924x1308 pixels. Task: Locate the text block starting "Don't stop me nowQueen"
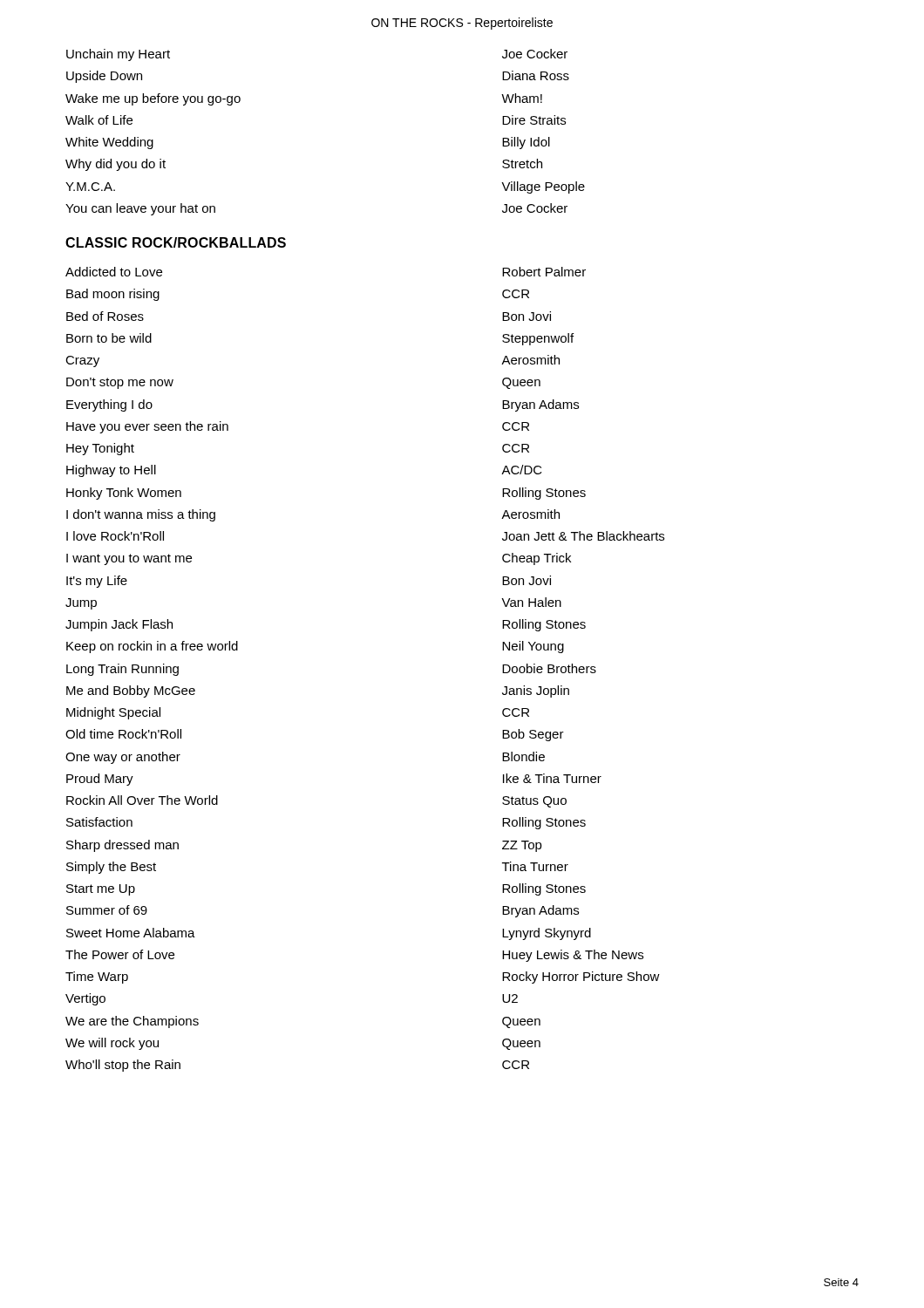coord(119,384)
